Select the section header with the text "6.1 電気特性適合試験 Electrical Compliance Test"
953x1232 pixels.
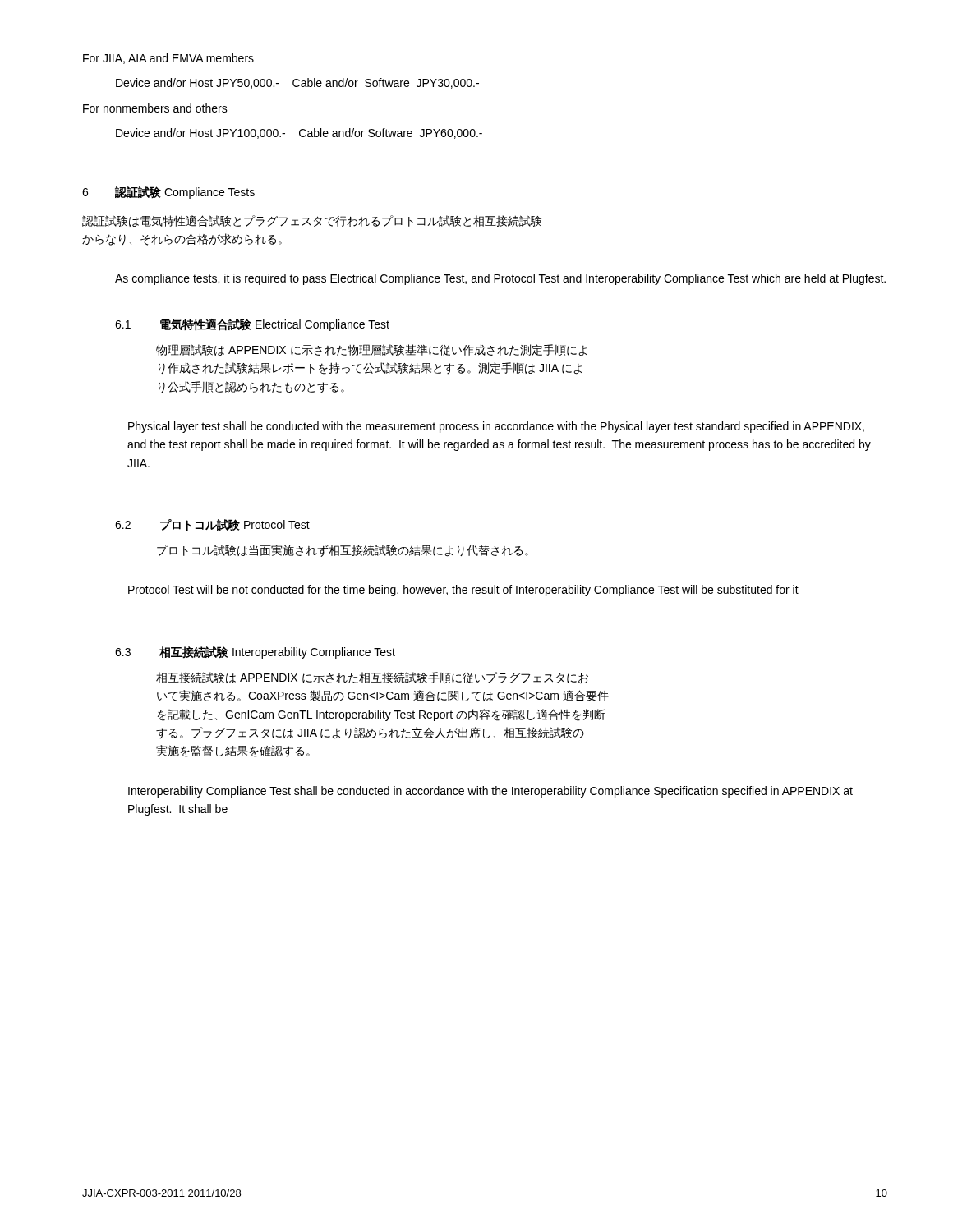coord(252,325)
